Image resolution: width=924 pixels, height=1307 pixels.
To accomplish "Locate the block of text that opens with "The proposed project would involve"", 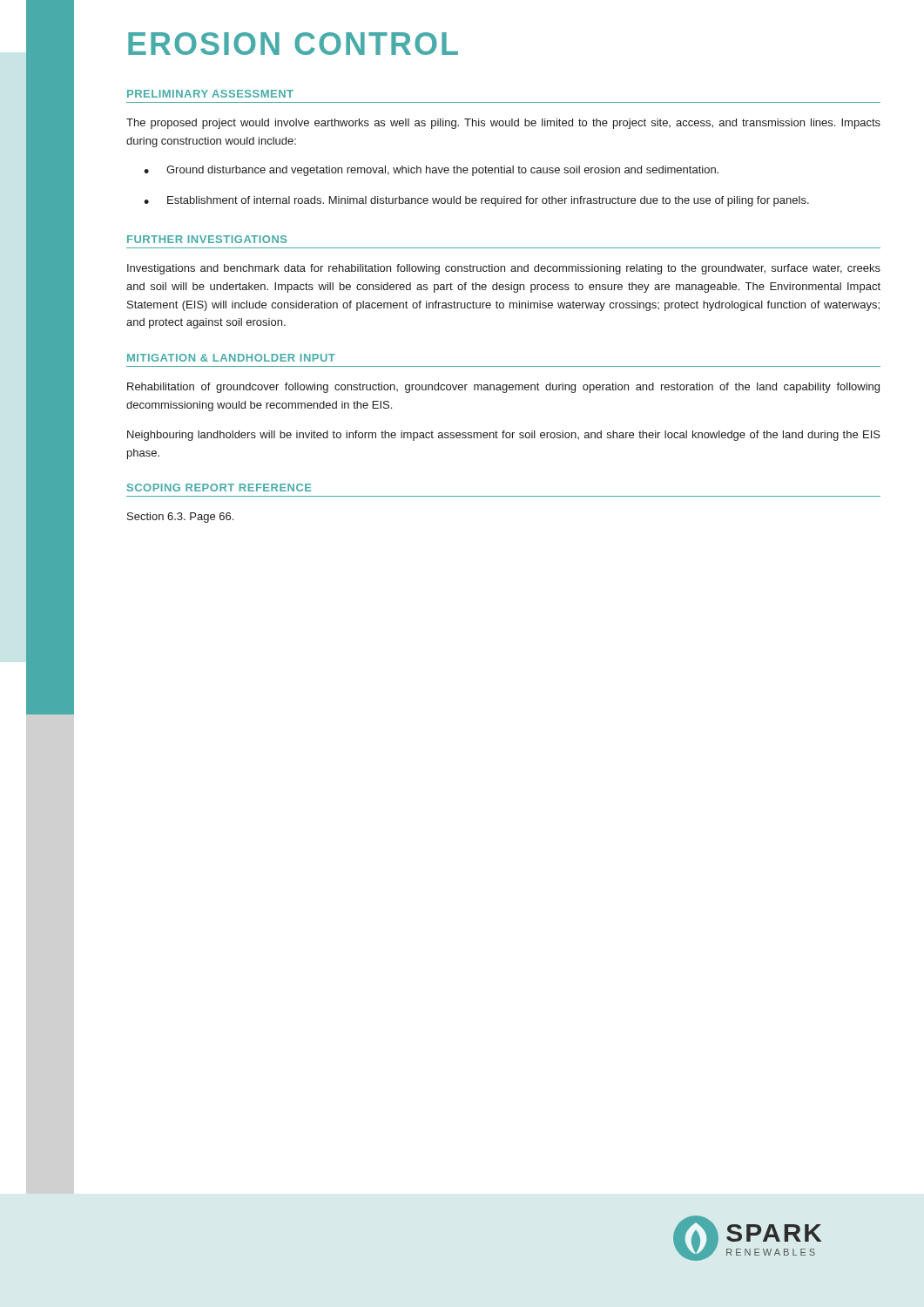I will 503,132.
